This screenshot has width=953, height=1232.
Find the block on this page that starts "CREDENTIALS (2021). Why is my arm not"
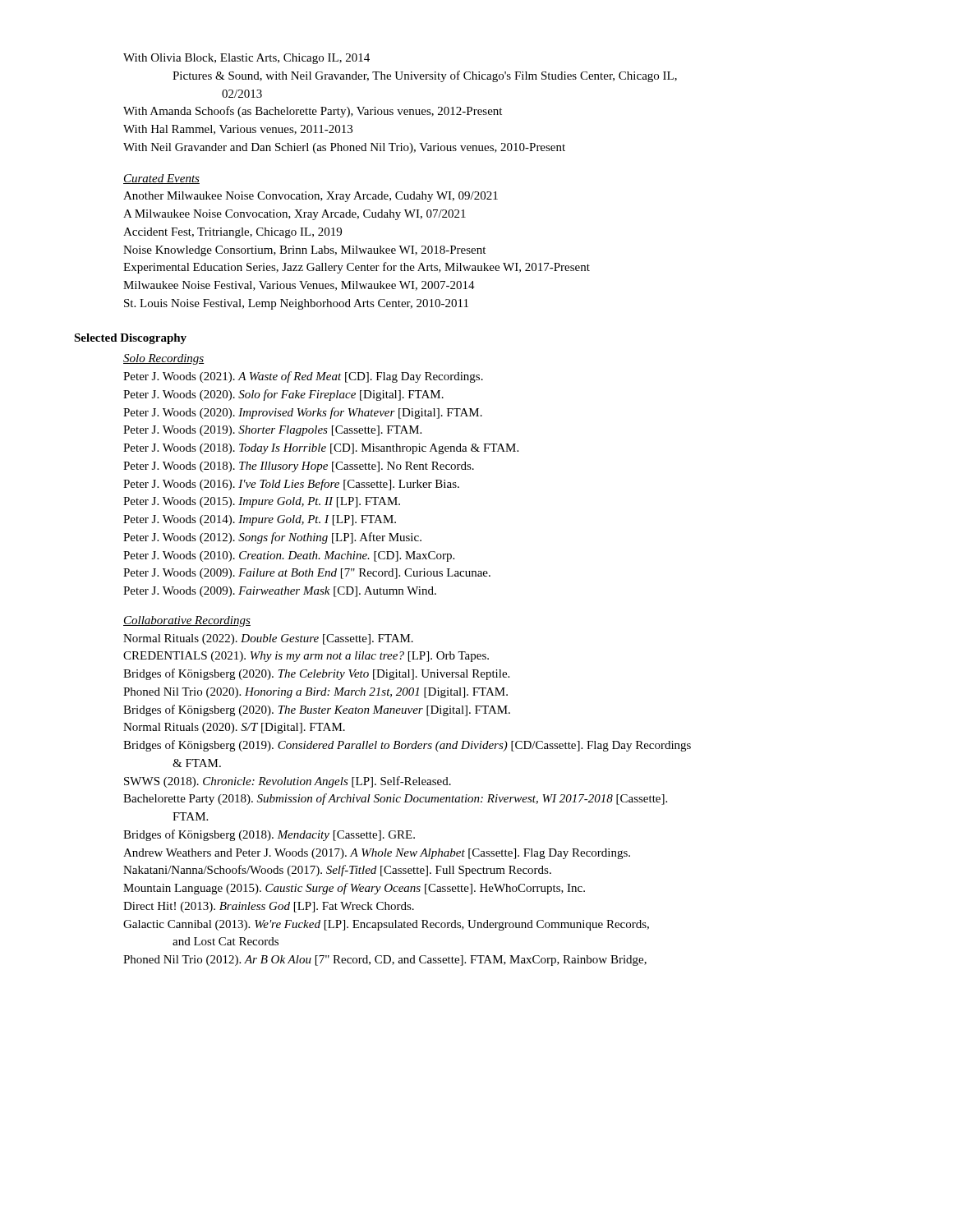tap(306, 656)
